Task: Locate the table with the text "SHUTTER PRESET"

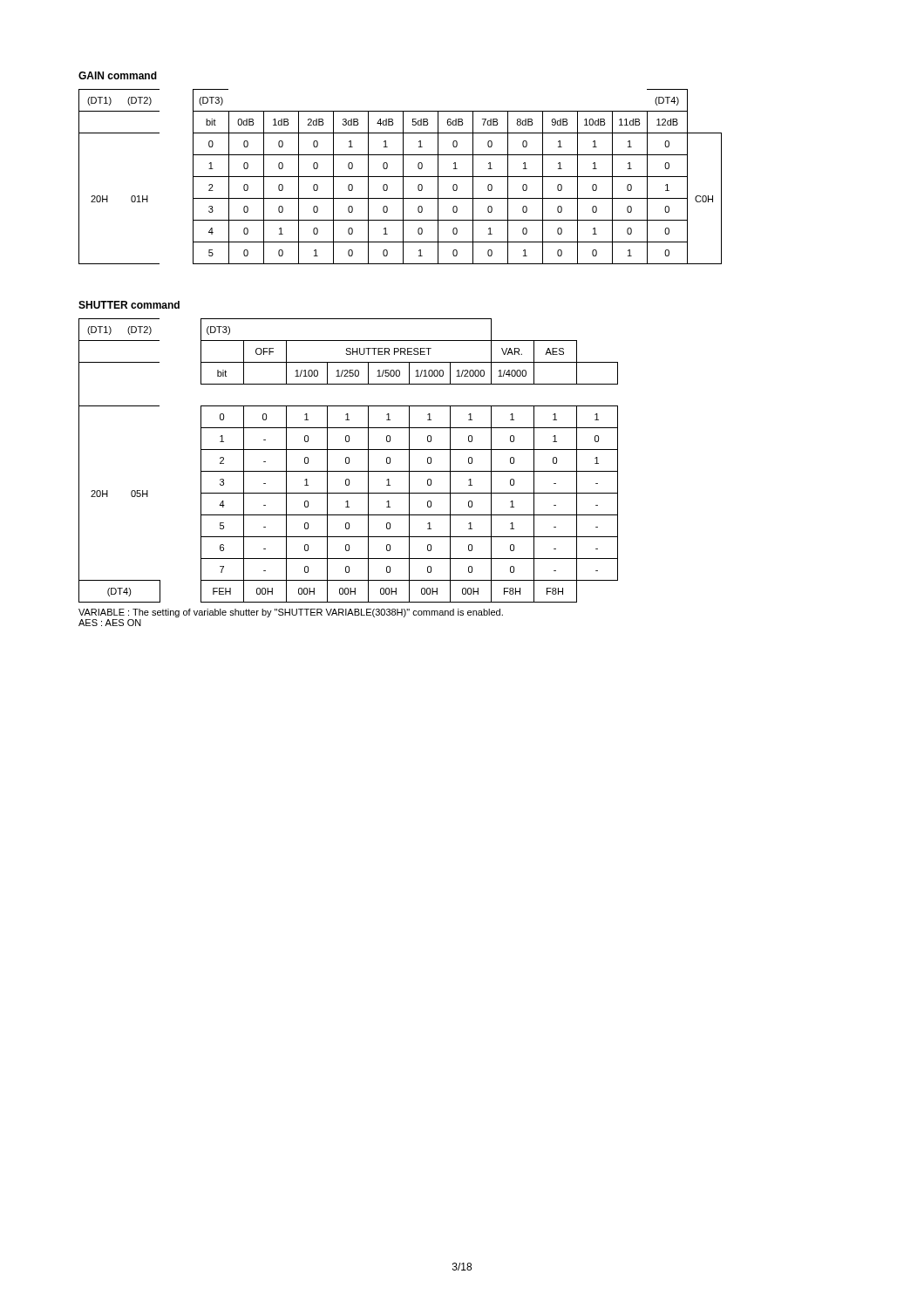Action: coord(462,460)
